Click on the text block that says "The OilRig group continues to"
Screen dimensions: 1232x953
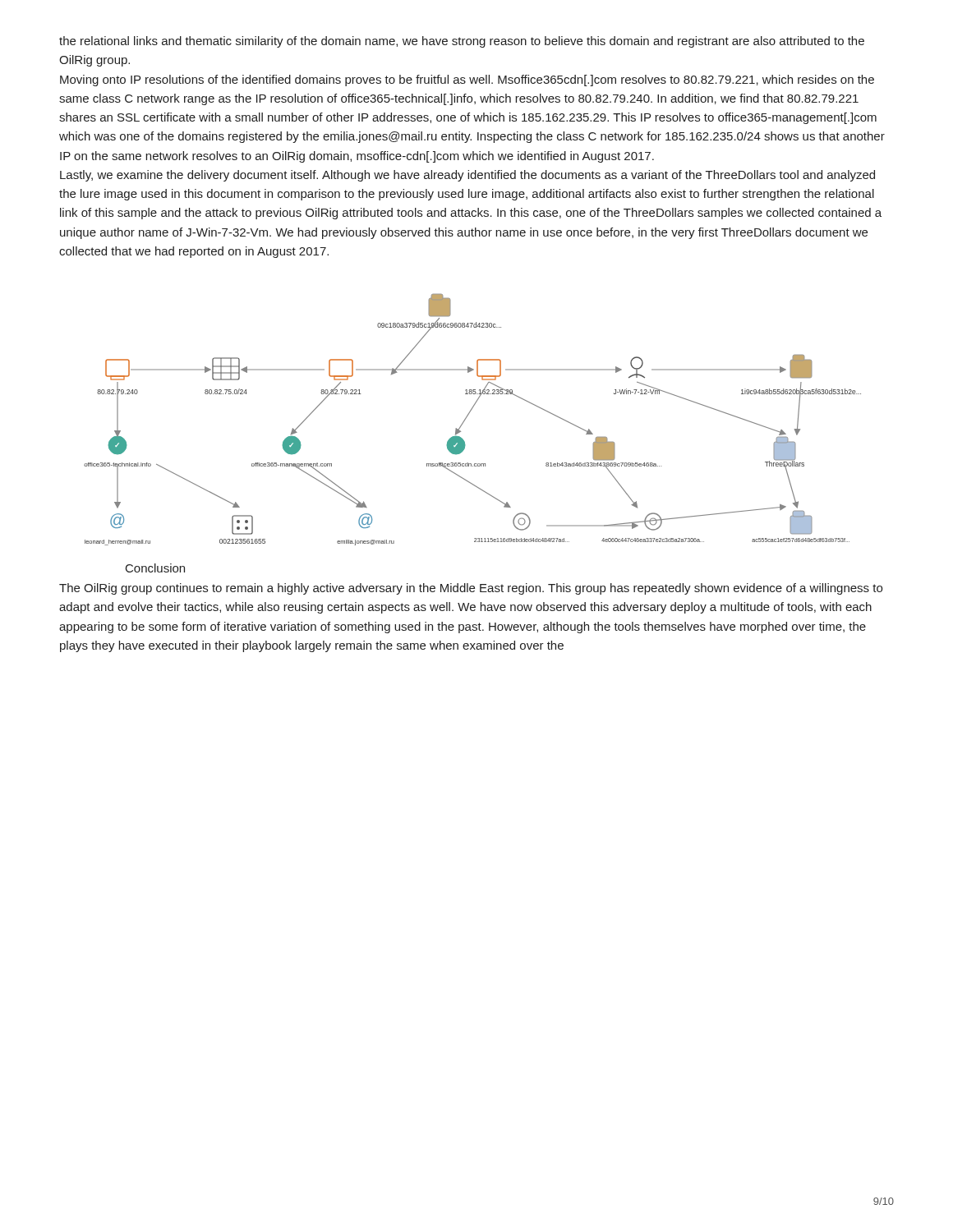coord(471,616)
